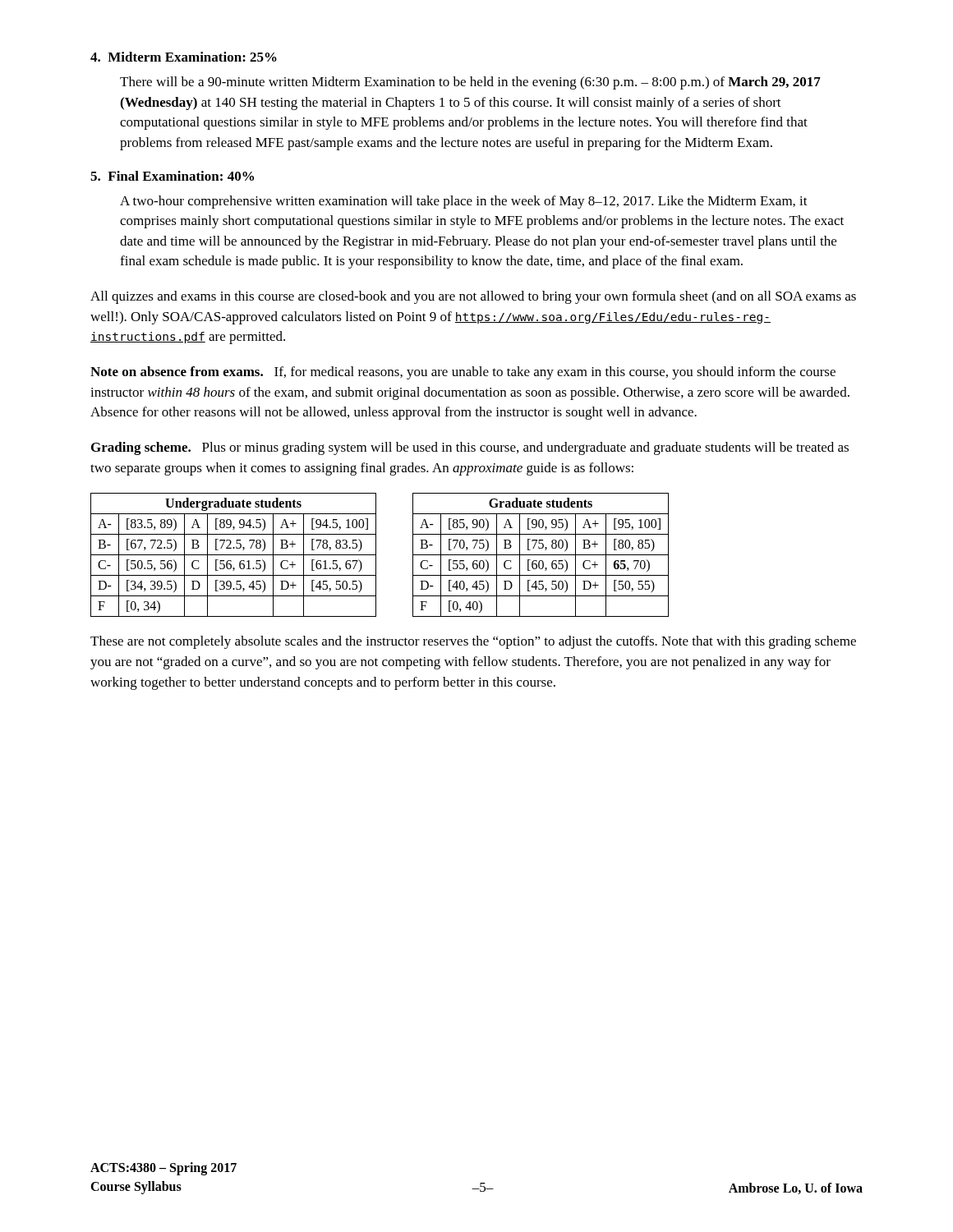This screenshot has width=953, height=1232.
Task: Select the table that reads "Undergraduate students"
Action: [233, 553]
